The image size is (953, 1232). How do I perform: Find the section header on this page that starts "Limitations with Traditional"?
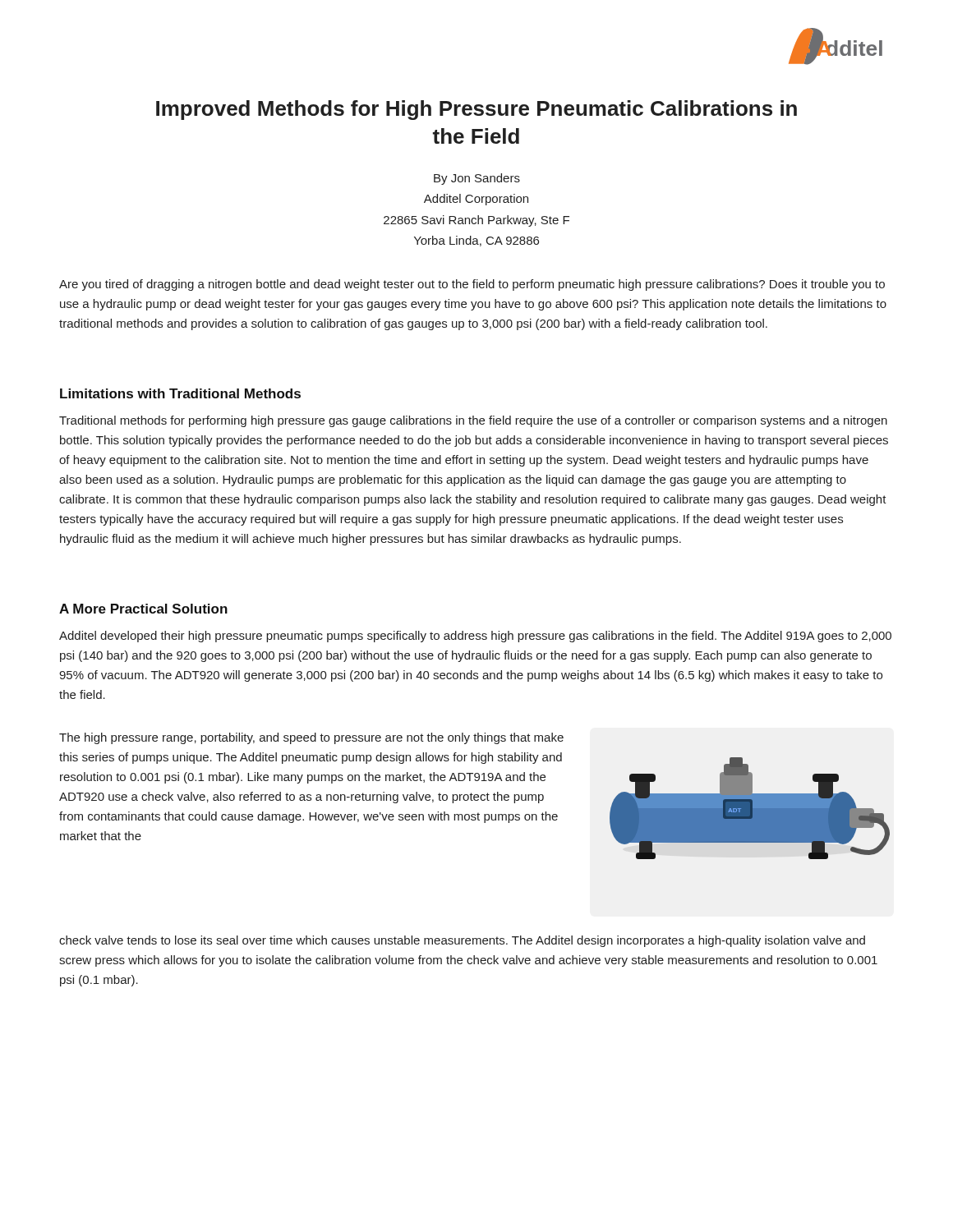pyautogui.click(x=180, y=394)
